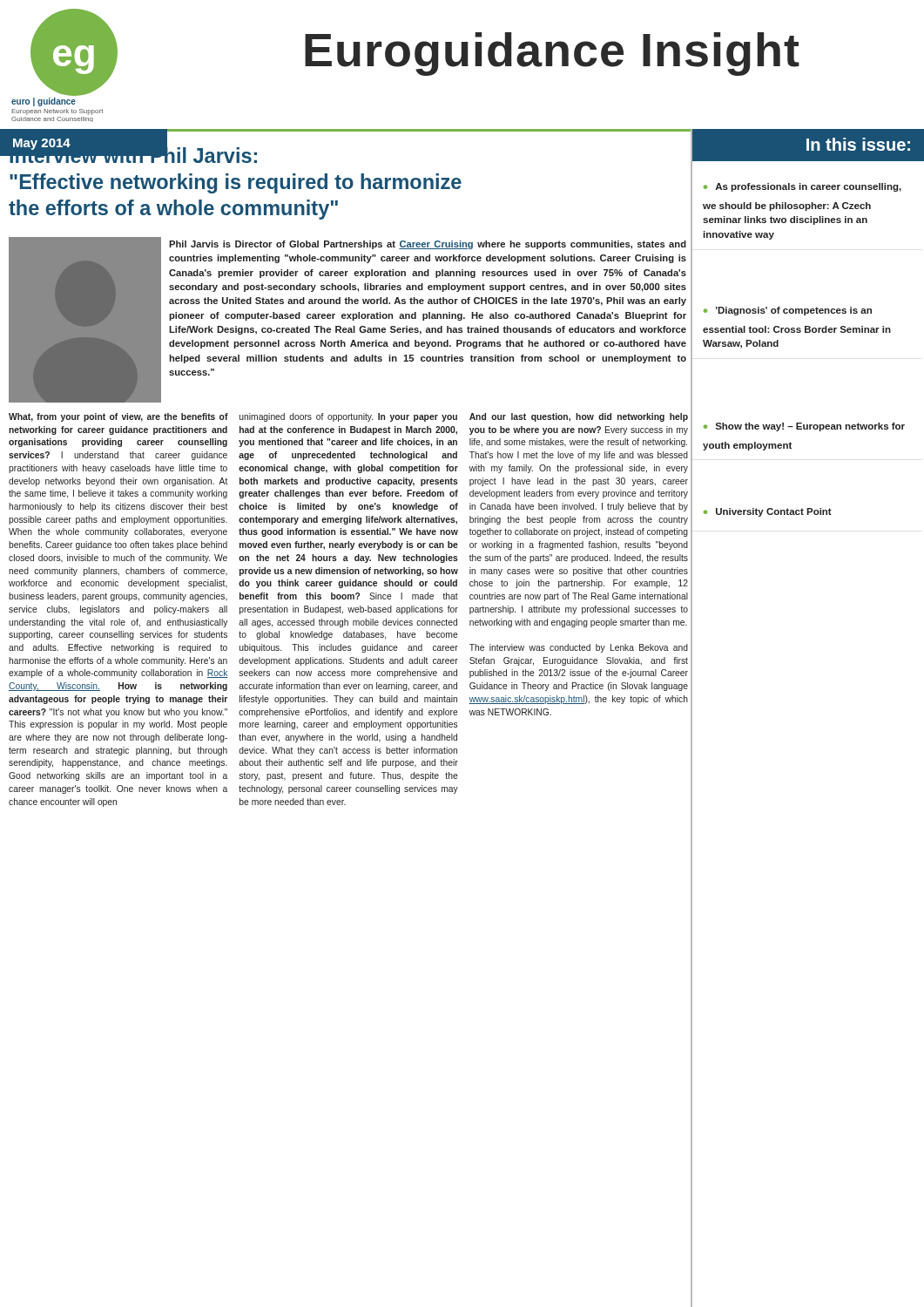The image size is (924, 1307).
Task: Click on the passage starting "• University Contact Point"
Action: tap(767, 512)
